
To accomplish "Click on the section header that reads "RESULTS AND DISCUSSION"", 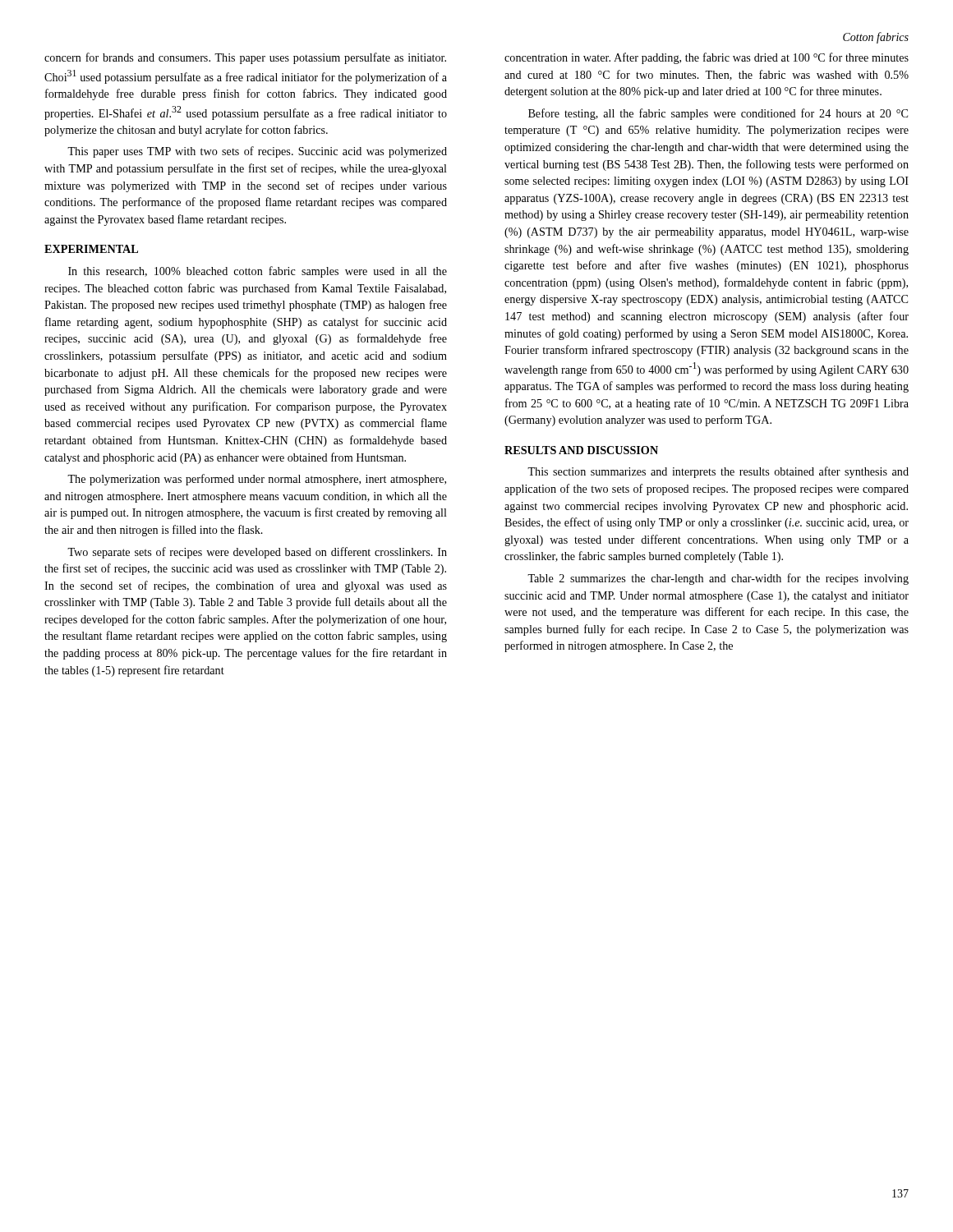I will pyautogui.click(x=581, y=450).
